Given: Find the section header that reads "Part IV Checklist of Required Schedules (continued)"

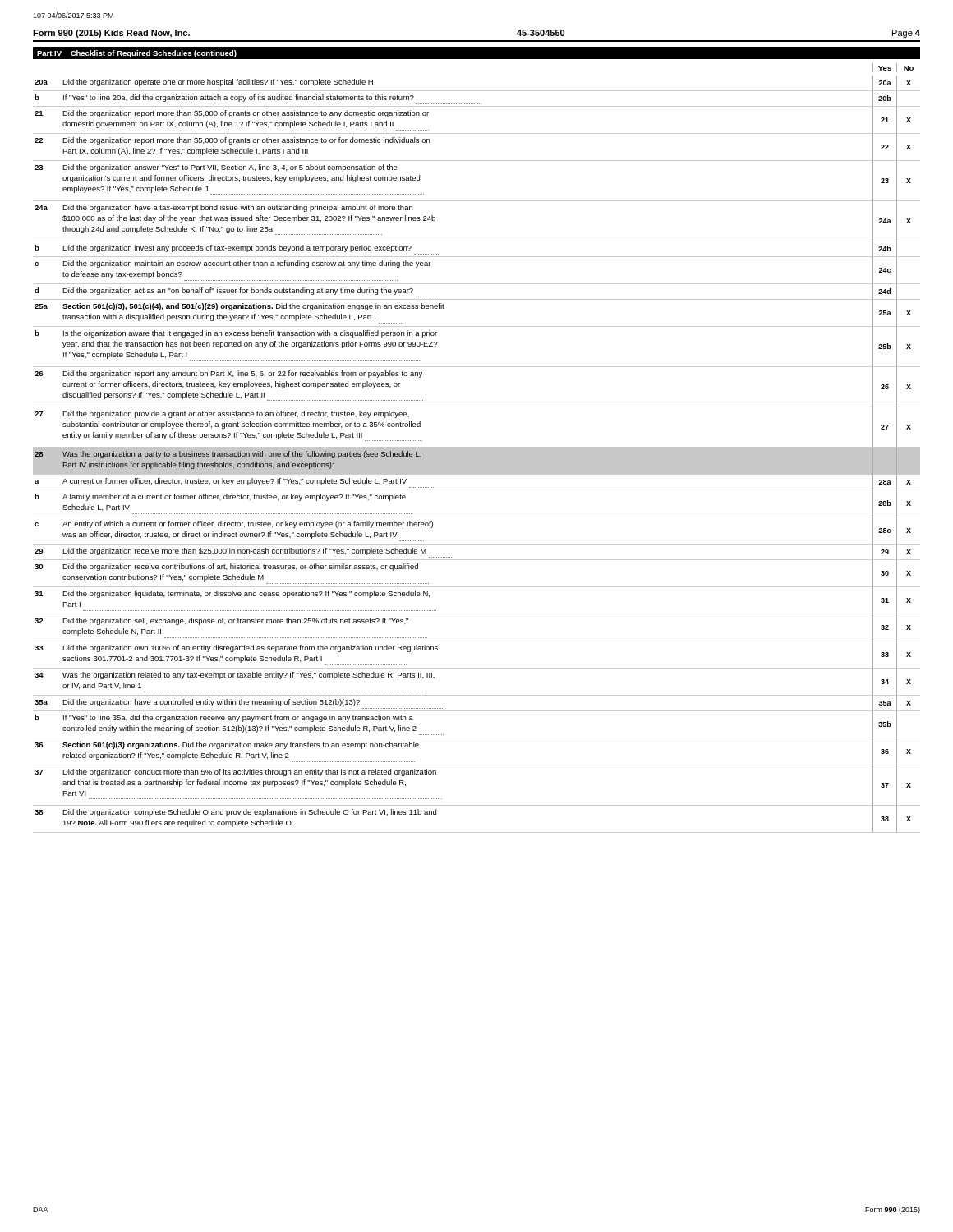Looking at the screenshot, I should (137, 53).
